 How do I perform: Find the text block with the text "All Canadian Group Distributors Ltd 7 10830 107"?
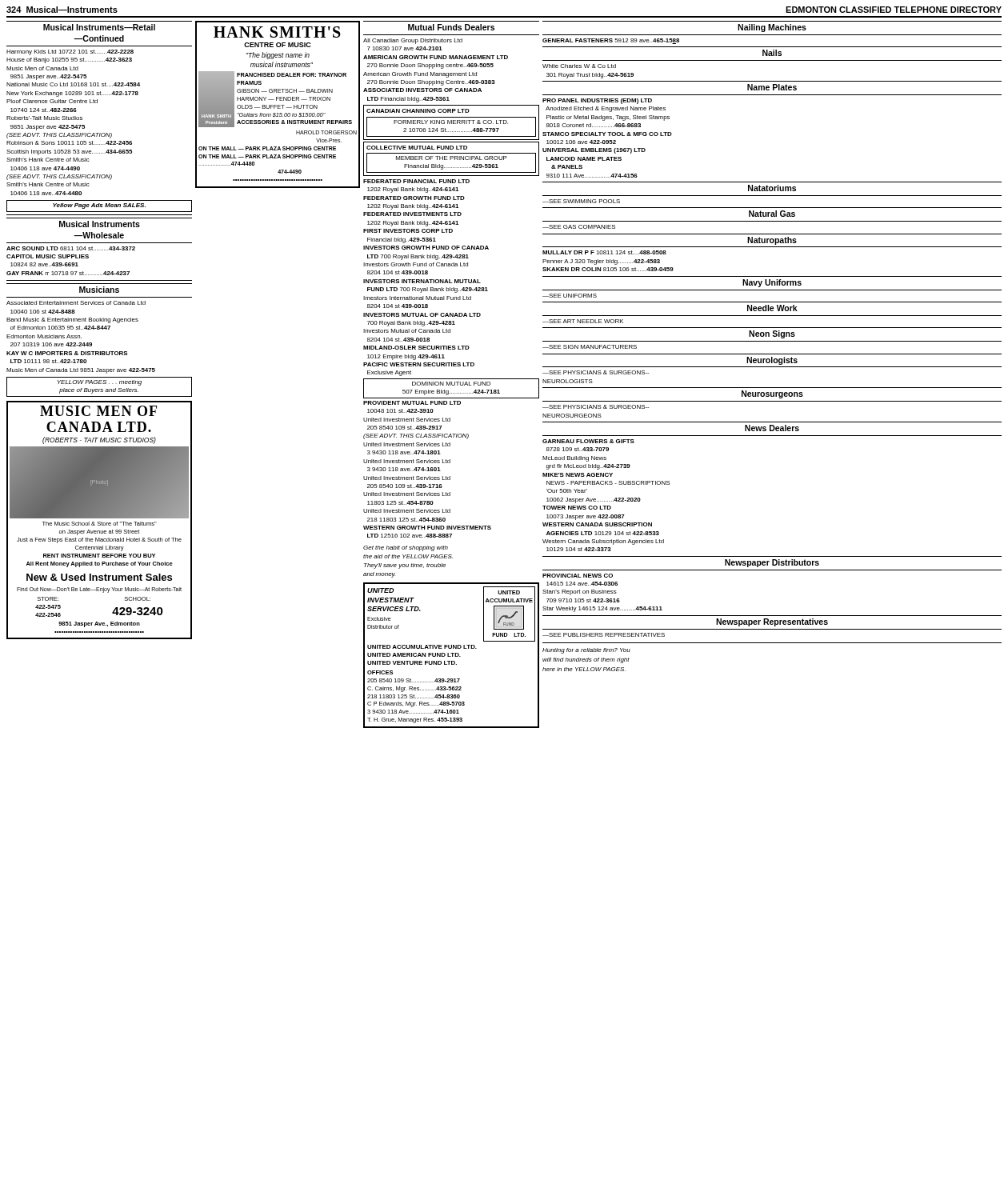click(436, 69)
